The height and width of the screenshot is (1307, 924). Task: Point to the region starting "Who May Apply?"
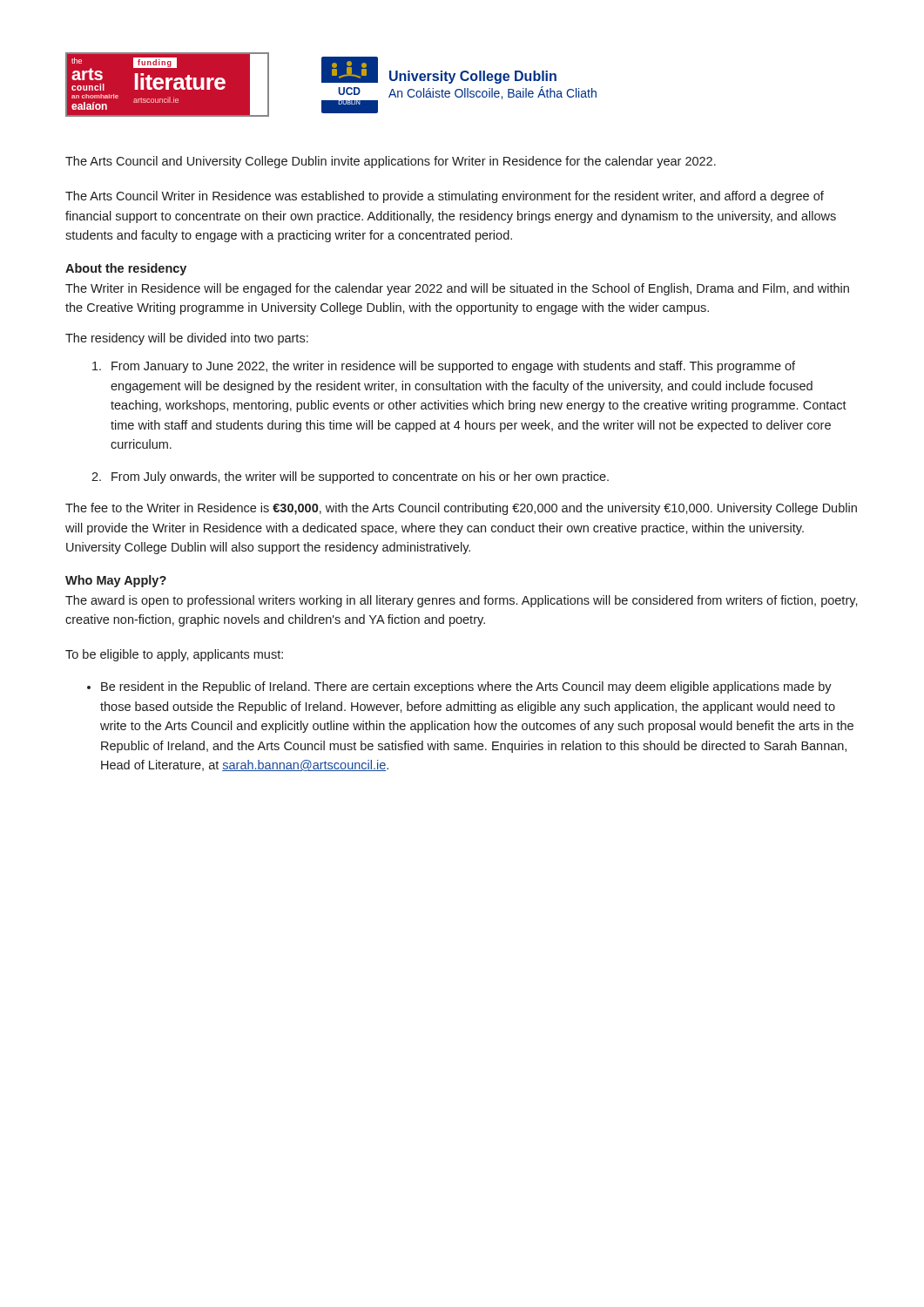point(116,580)
